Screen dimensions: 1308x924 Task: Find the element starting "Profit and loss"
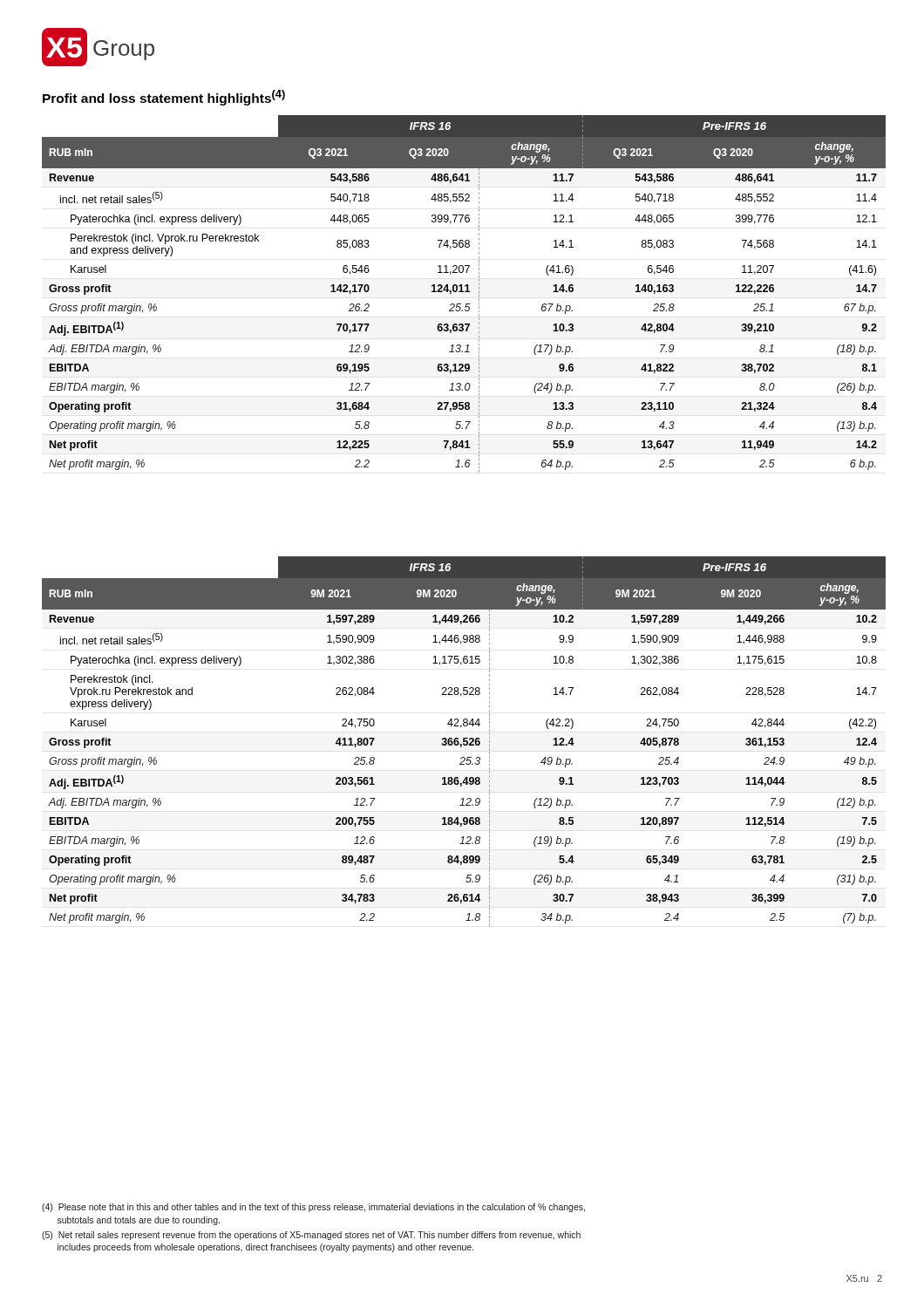point(164,97)
